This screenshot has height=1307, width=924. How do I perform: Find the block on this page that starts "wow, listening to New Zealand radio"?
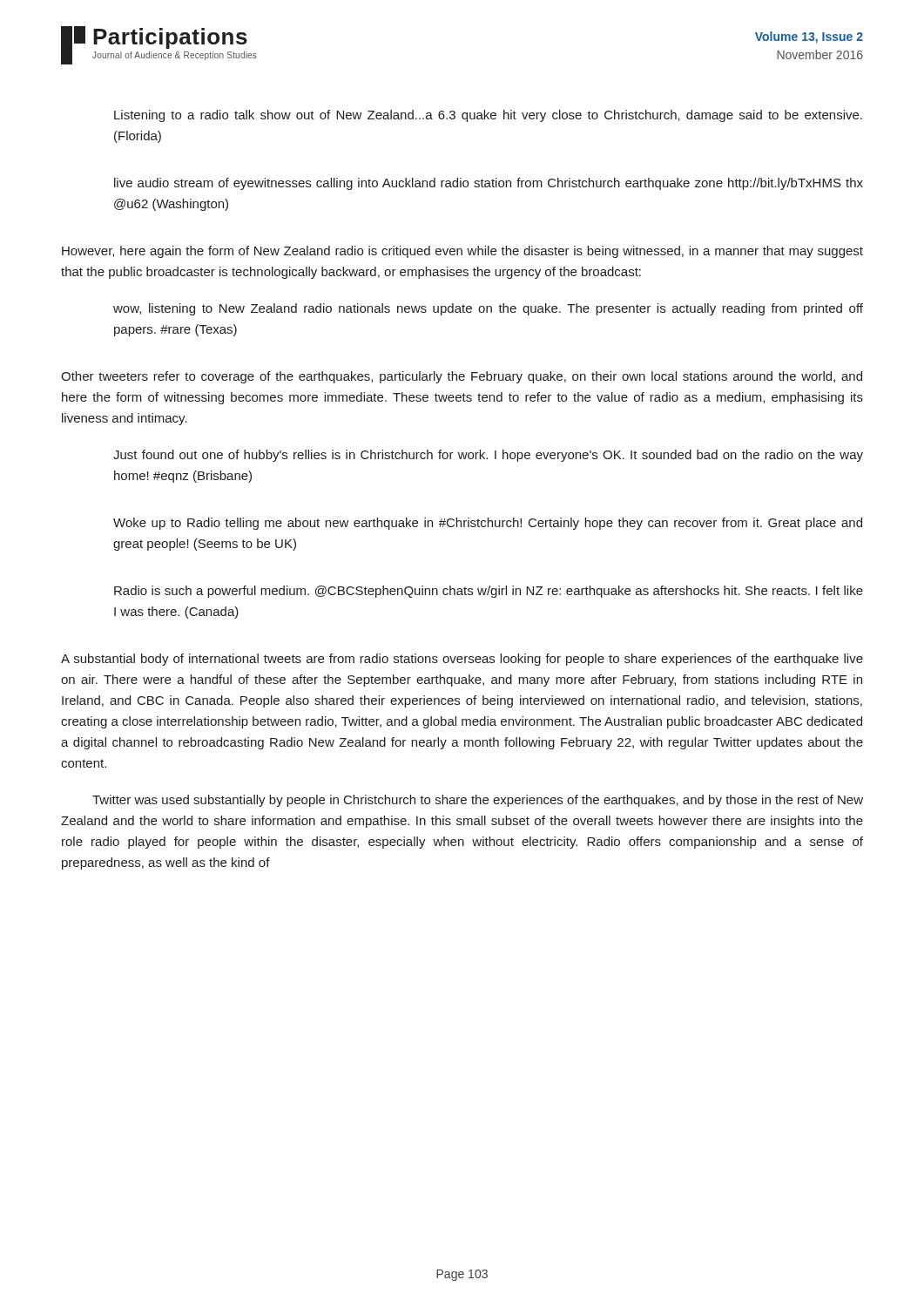tap(488, 318)
